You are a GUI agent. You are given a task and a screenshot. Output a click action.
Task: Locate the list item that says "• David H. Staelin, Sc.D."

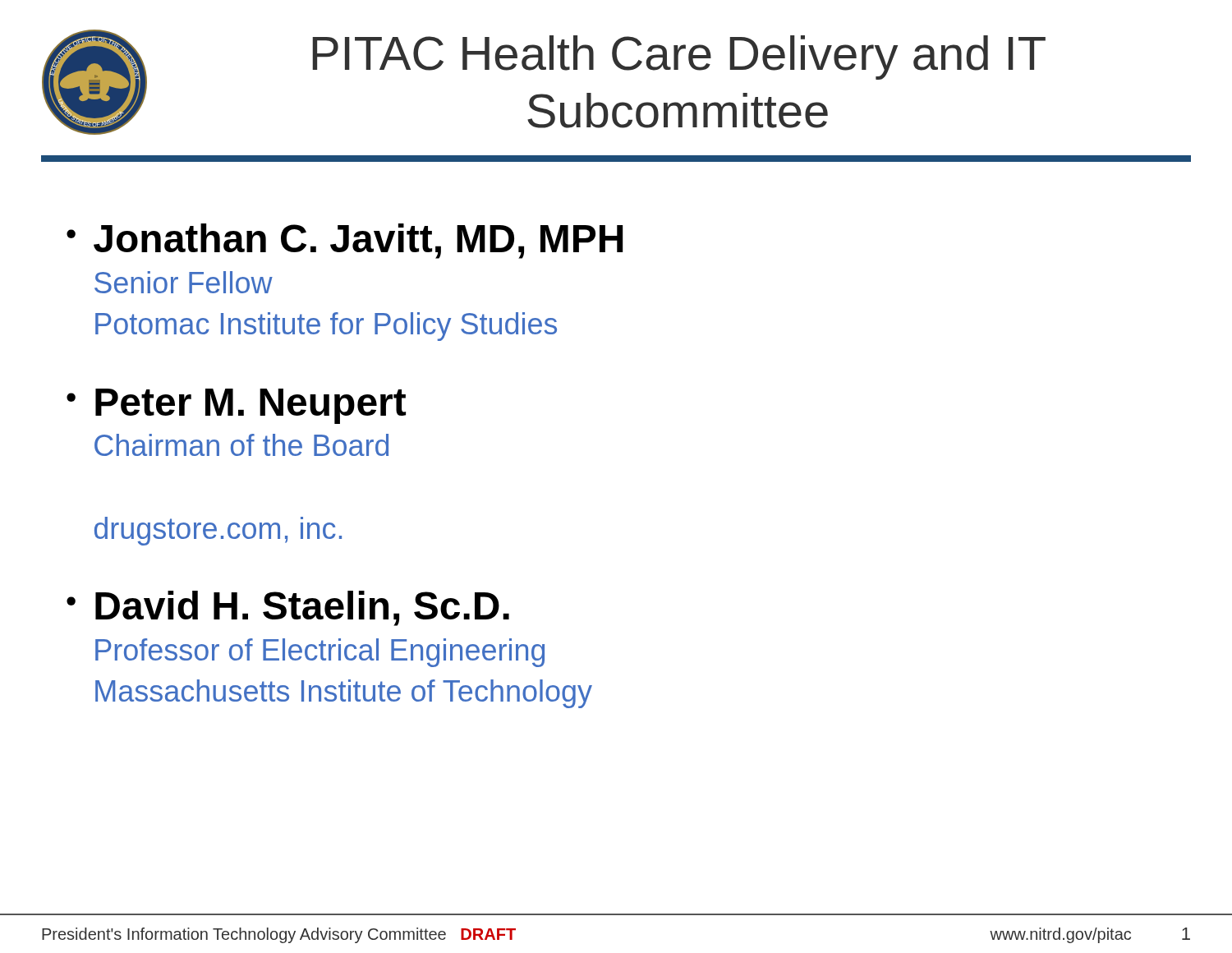click(288, 608)
